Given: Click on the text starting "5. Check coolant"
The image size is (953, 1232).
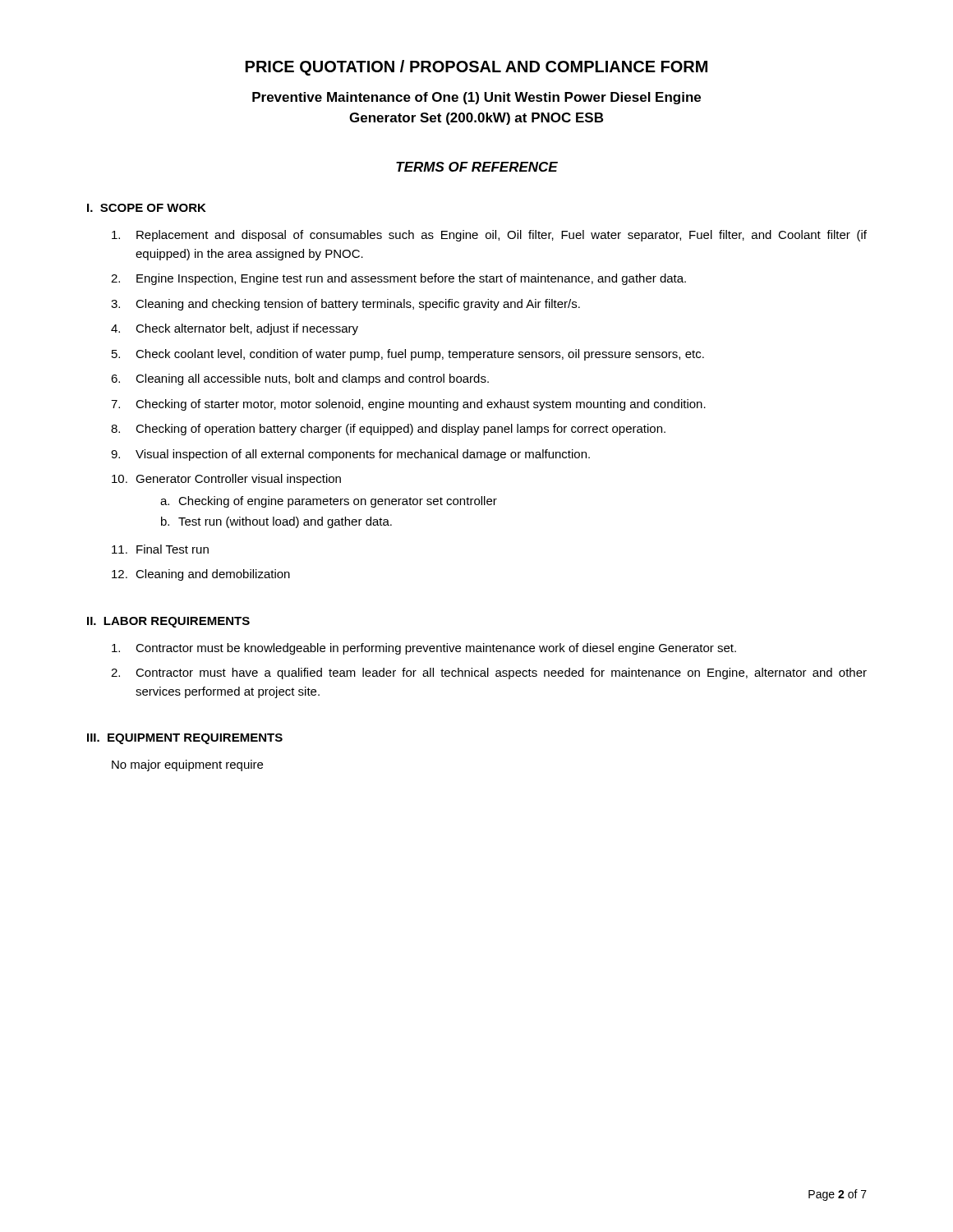Looking at the screenshot, I should click(x=489, y=354).
